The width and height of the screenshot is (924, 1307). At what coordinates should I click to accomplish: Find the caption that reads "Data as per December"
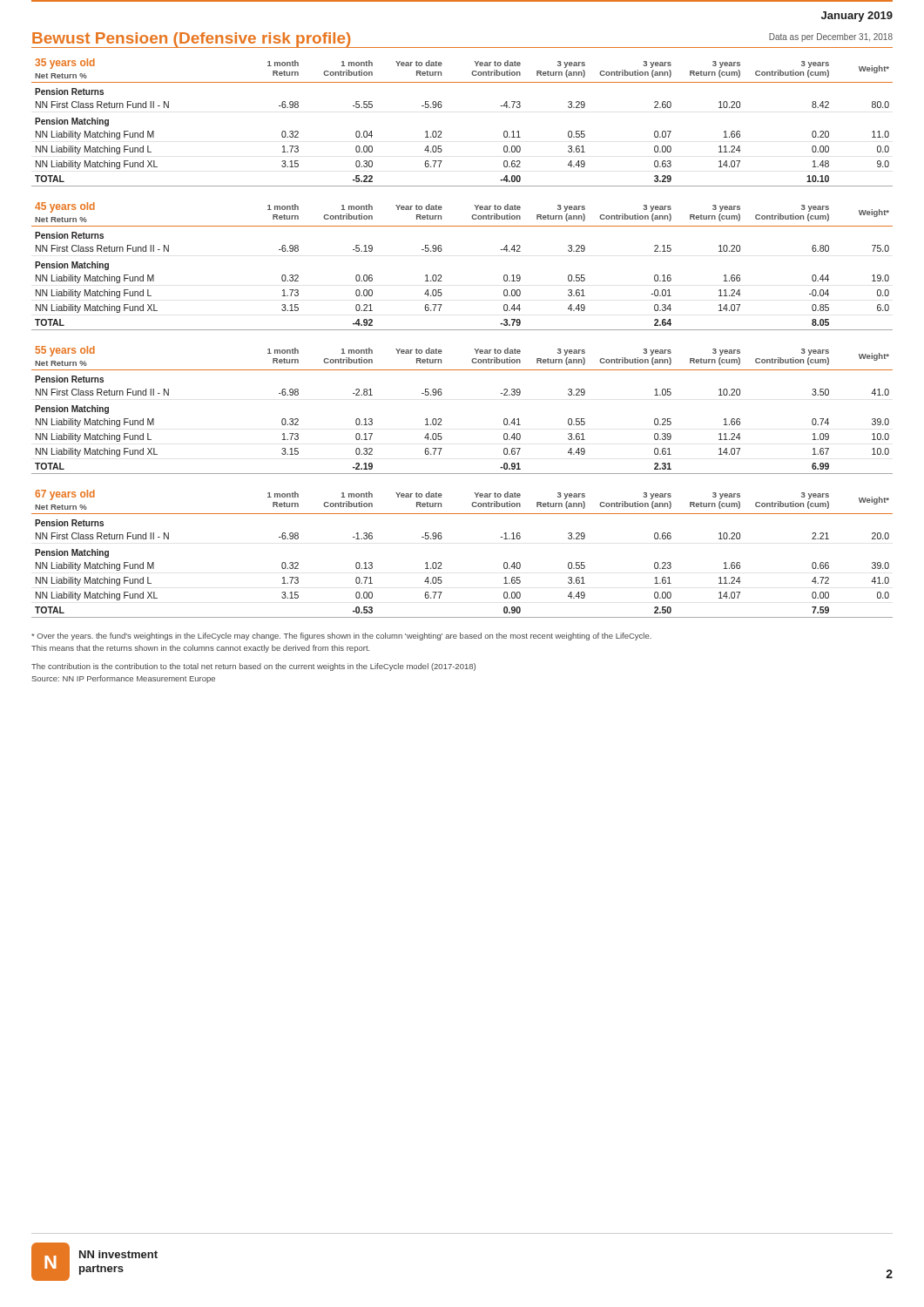(831, 37)
